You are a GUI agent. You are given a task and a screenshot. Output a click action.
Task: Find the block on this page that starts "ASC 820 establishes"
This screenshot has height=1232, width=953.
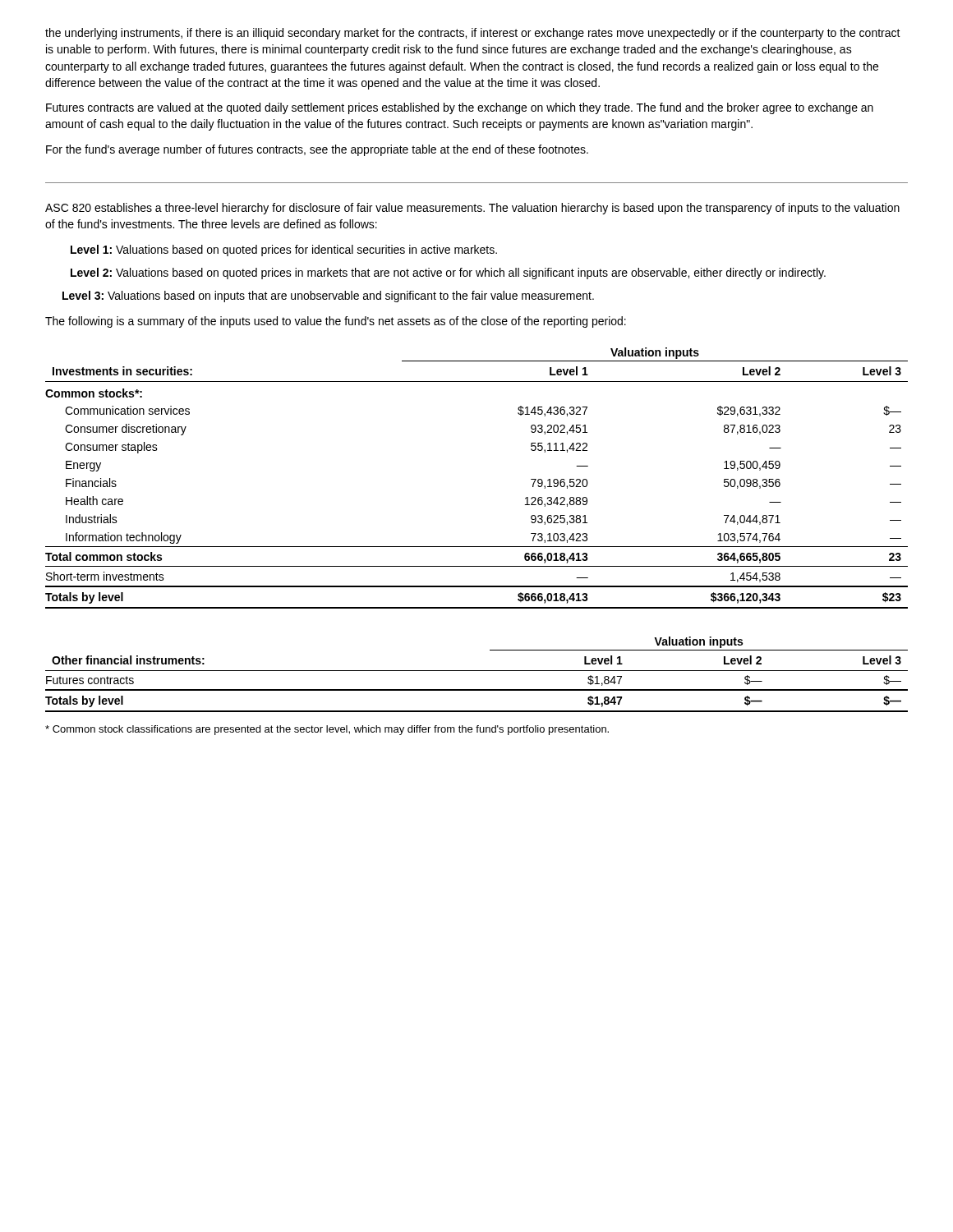pyautogui.click(x=476, y=216)
